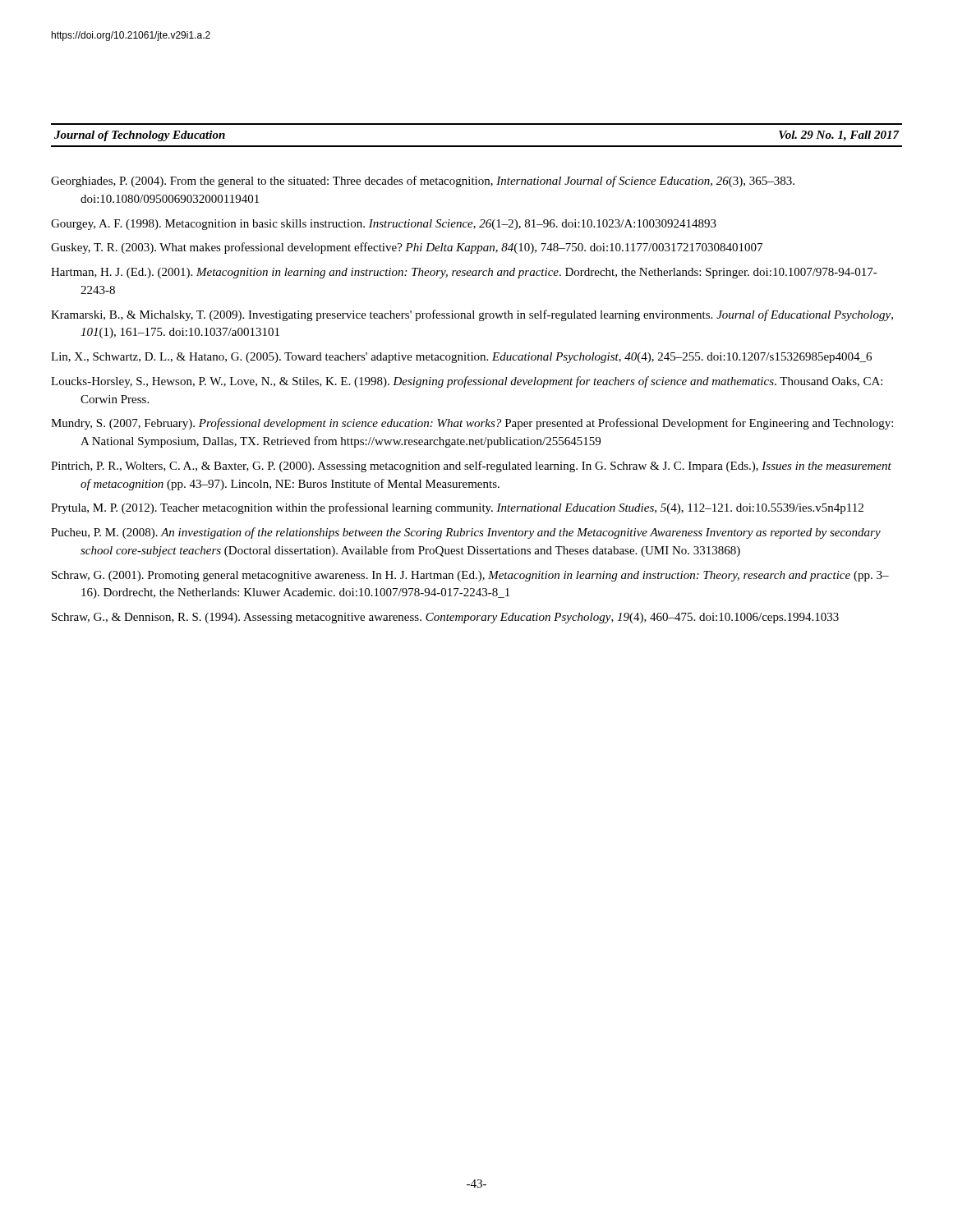Select the list item that reads "Schraw, G., &"
This screenshot has height=1232, width=953.
tap(445, 617)
